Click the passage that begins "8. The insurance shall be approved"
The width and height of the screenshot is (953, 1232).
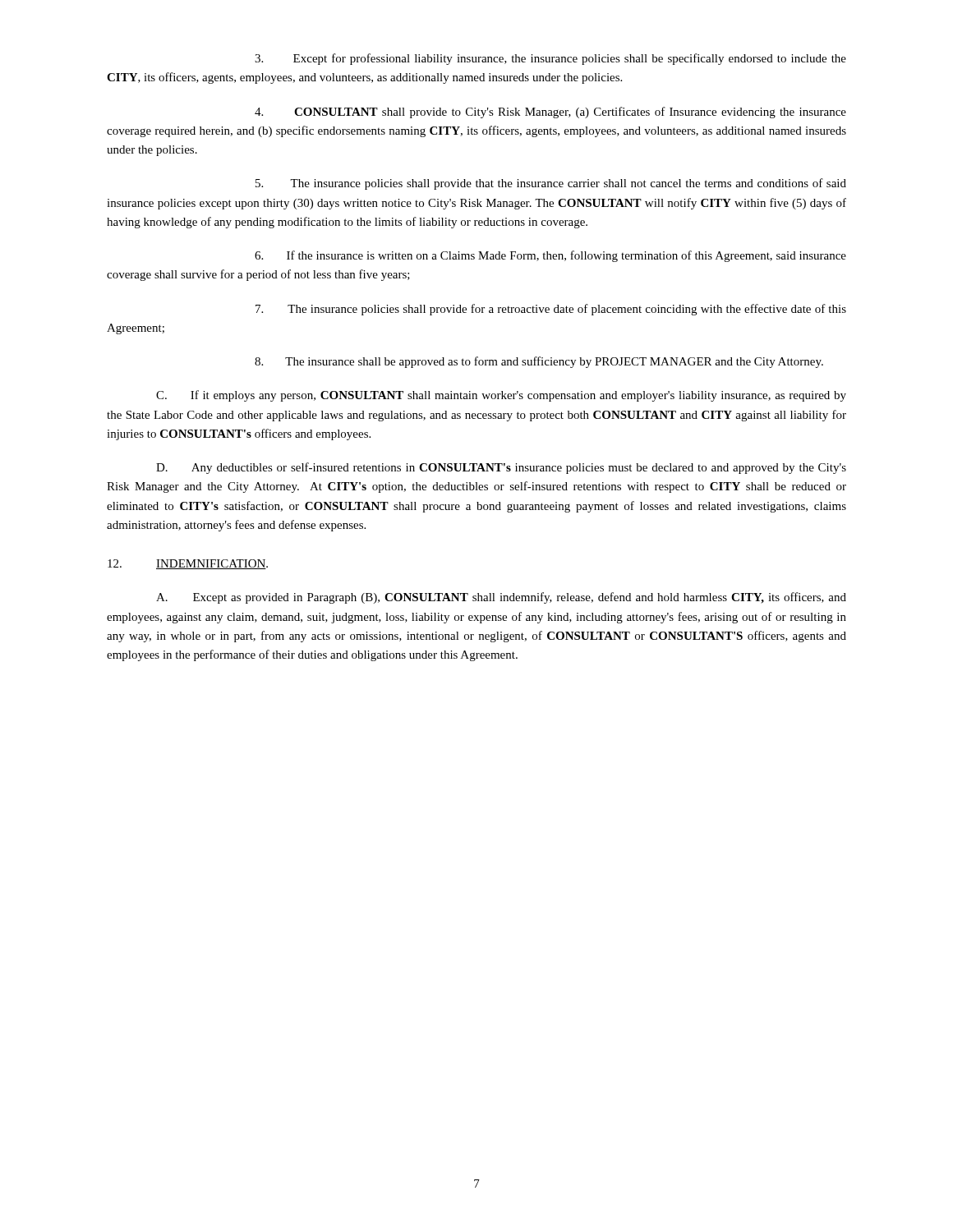tap(539, 361)
